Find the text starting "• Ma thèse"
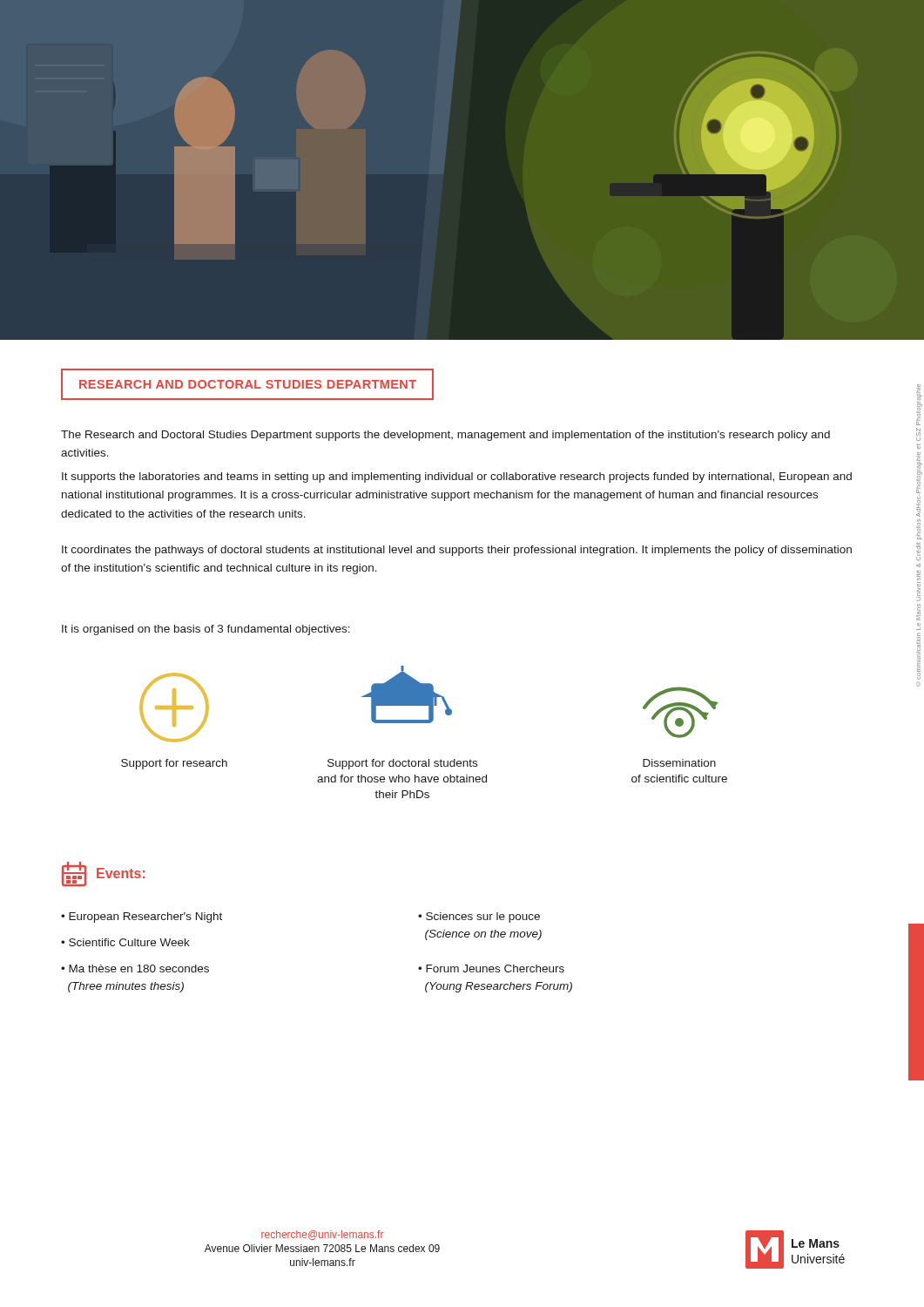Viewport: 924px width, 1307px height. coord(135,977)
